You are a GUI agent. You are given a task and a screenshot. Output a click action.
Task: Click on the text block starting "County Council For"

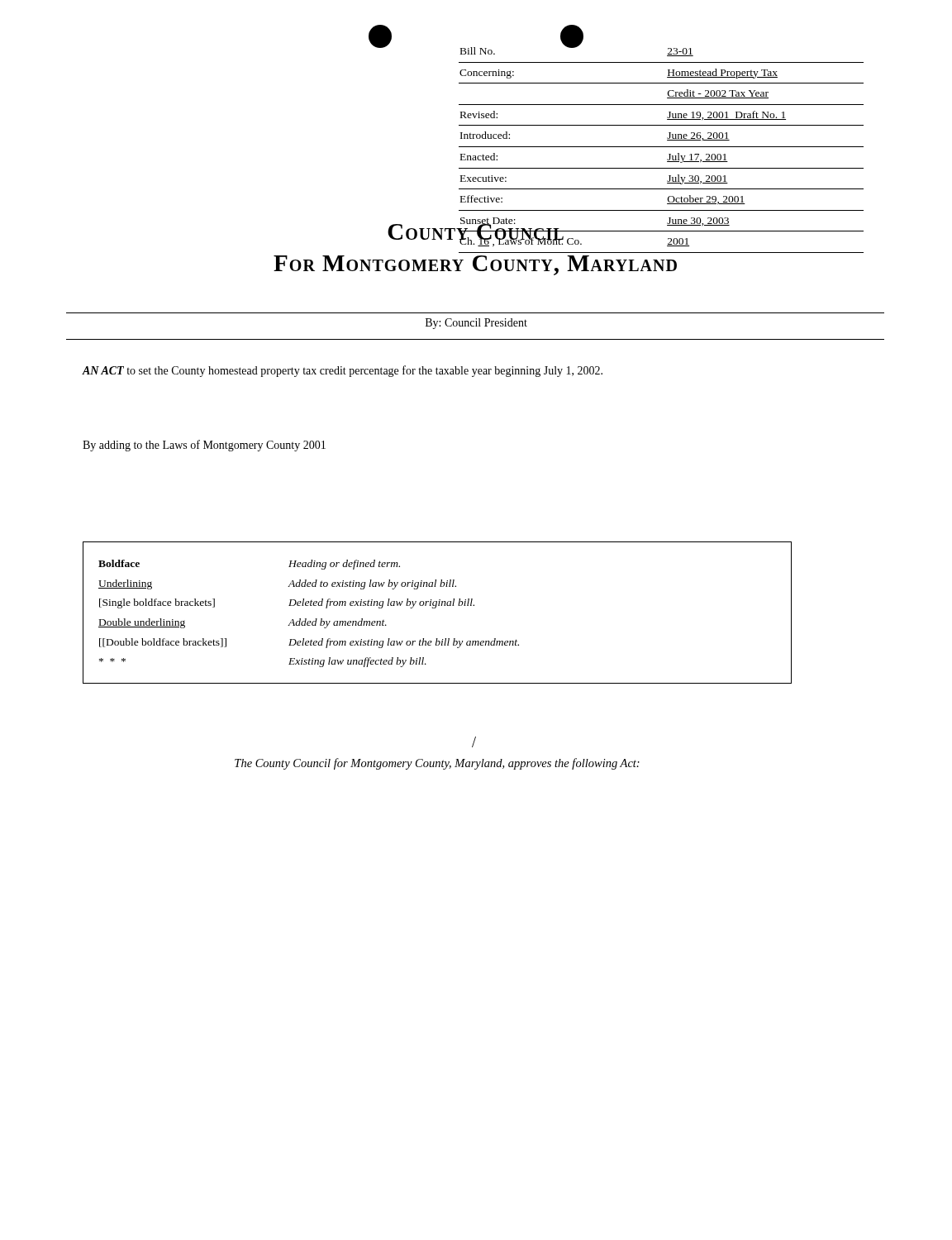(x=476, y=248)
